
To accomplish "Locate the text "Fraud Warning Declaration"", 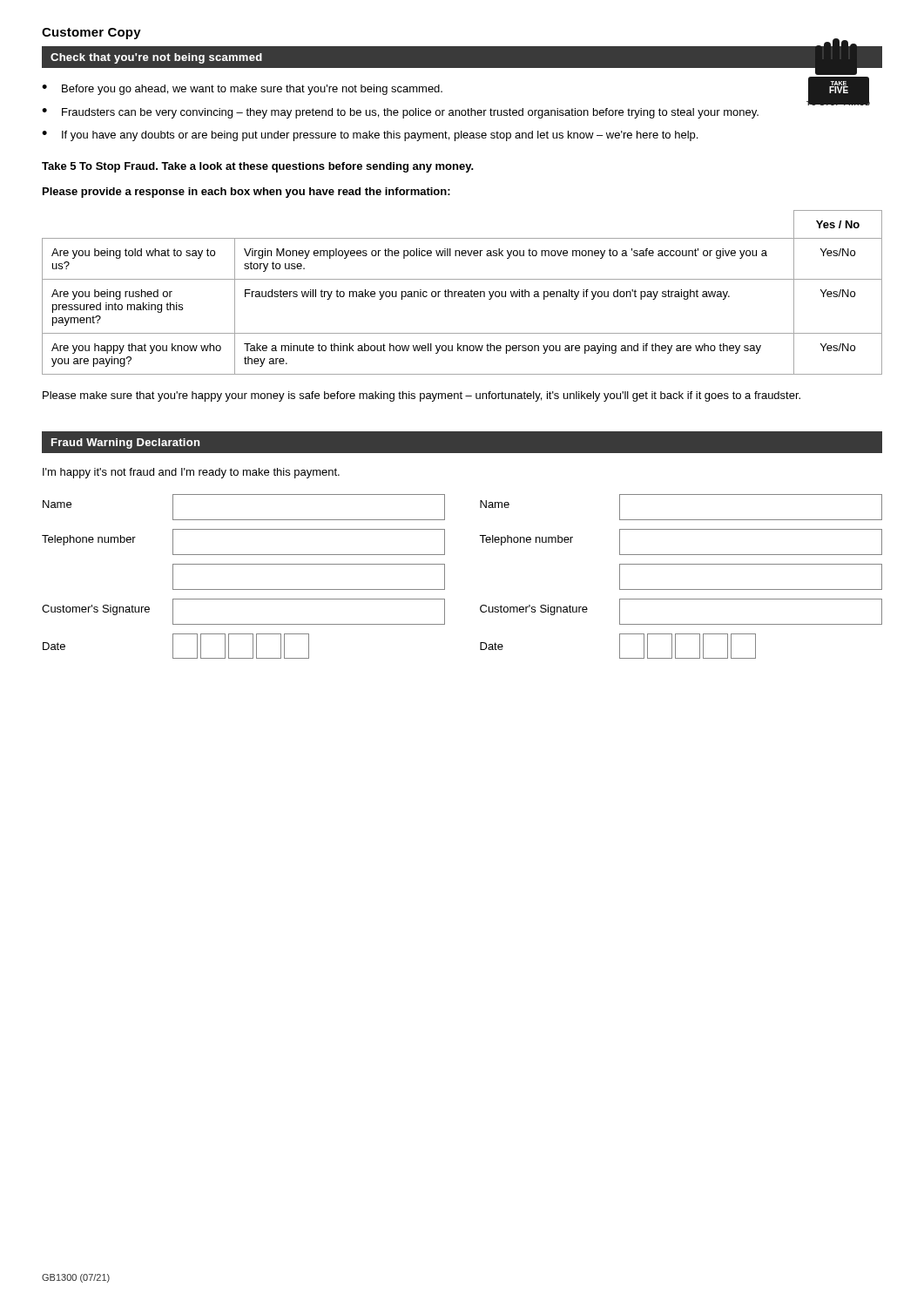I will pyautogui.click(x=125, y=442).
